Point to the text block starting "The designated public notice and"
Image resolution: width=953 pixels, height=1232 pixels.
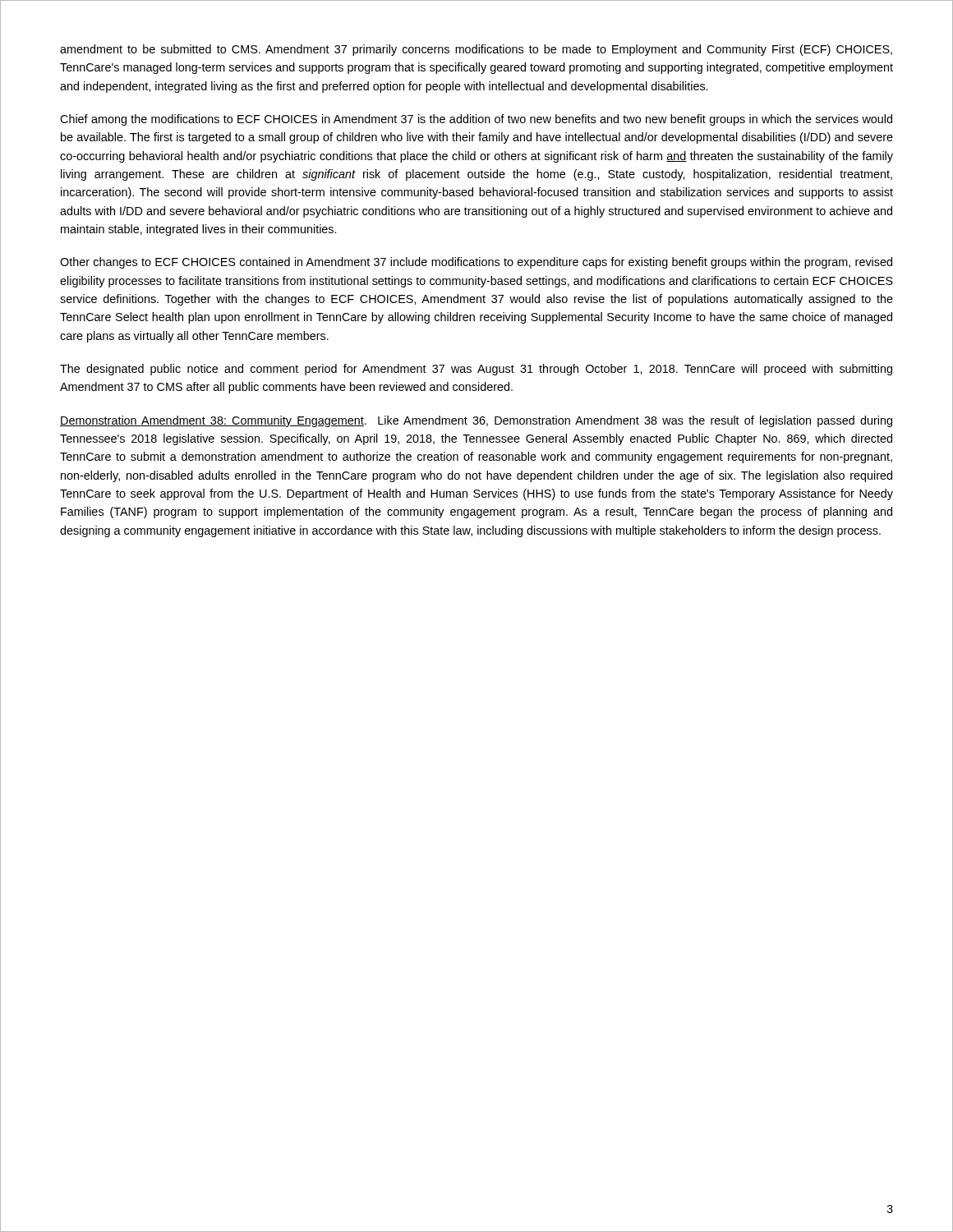[x=476, y=378]
